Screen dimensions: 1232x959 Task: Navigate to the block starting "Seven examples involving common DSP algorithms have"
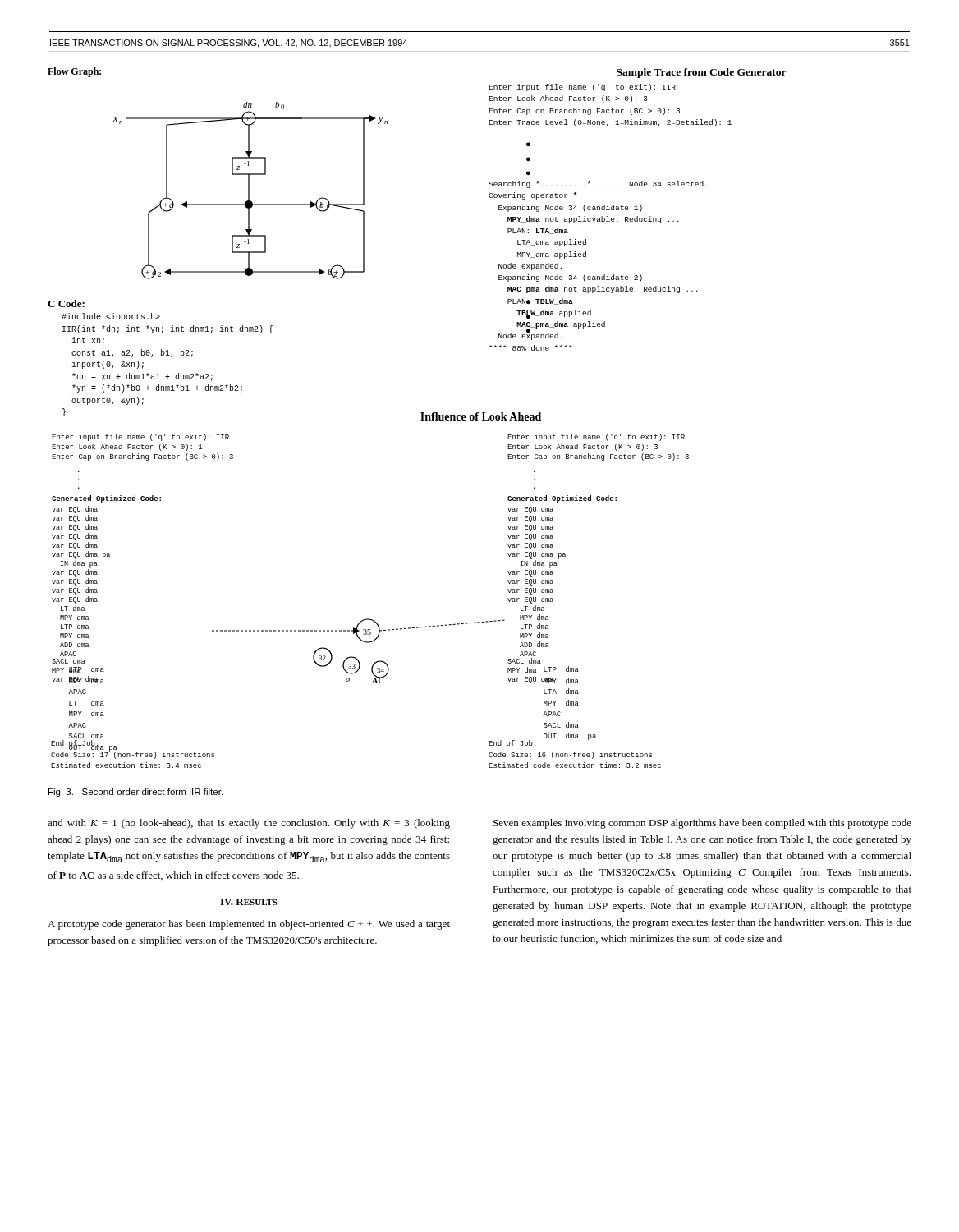tap(702, 881)
